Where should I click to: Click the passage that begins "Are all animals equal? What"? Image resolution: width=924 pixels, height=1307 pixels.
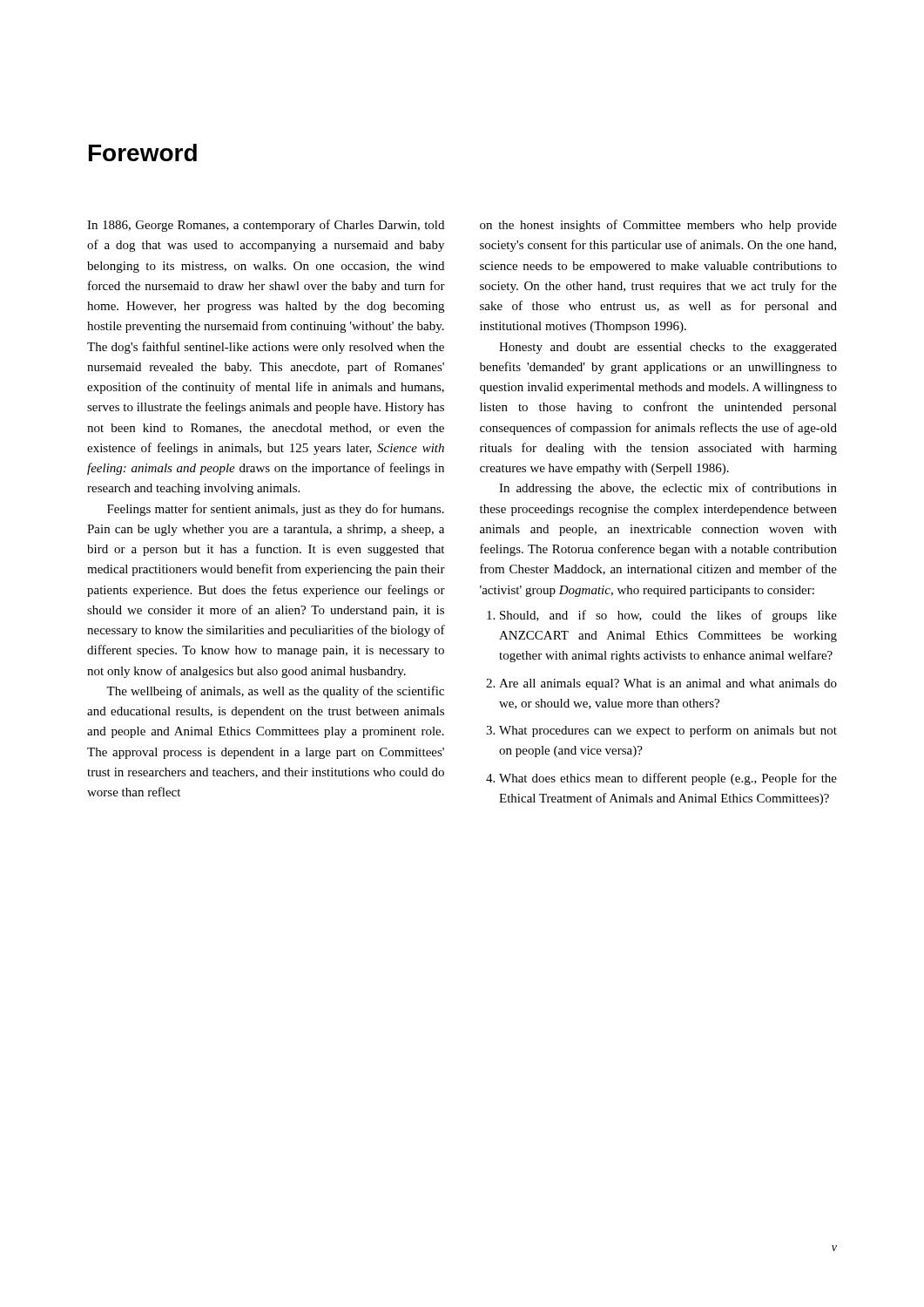point(668,693)
